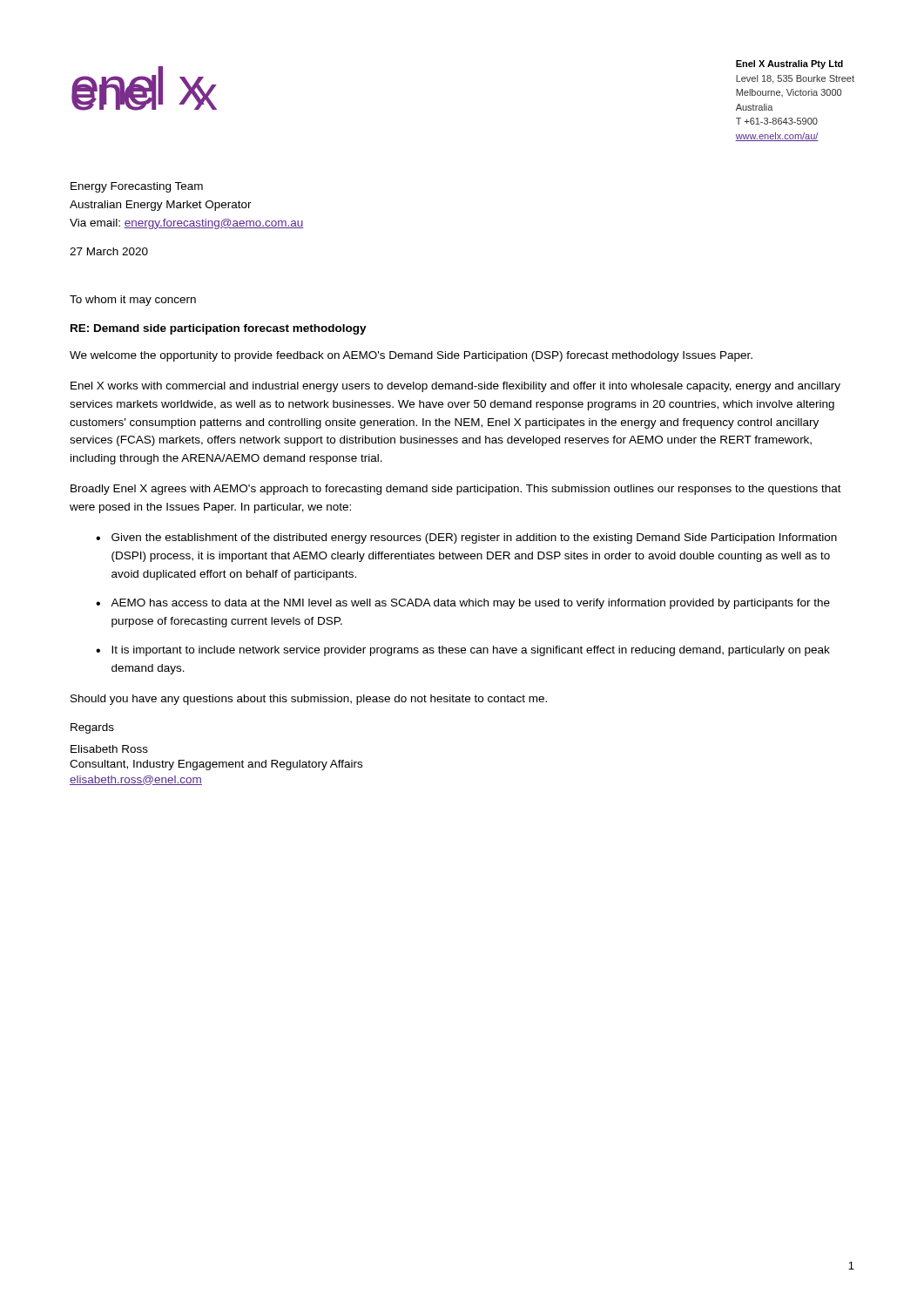Navigate to the region starting "Elisabeth Ross Consultant, Industry Engagement and Regulatory"
This screenshot has width=924, height=1307.
click(109, 749)
